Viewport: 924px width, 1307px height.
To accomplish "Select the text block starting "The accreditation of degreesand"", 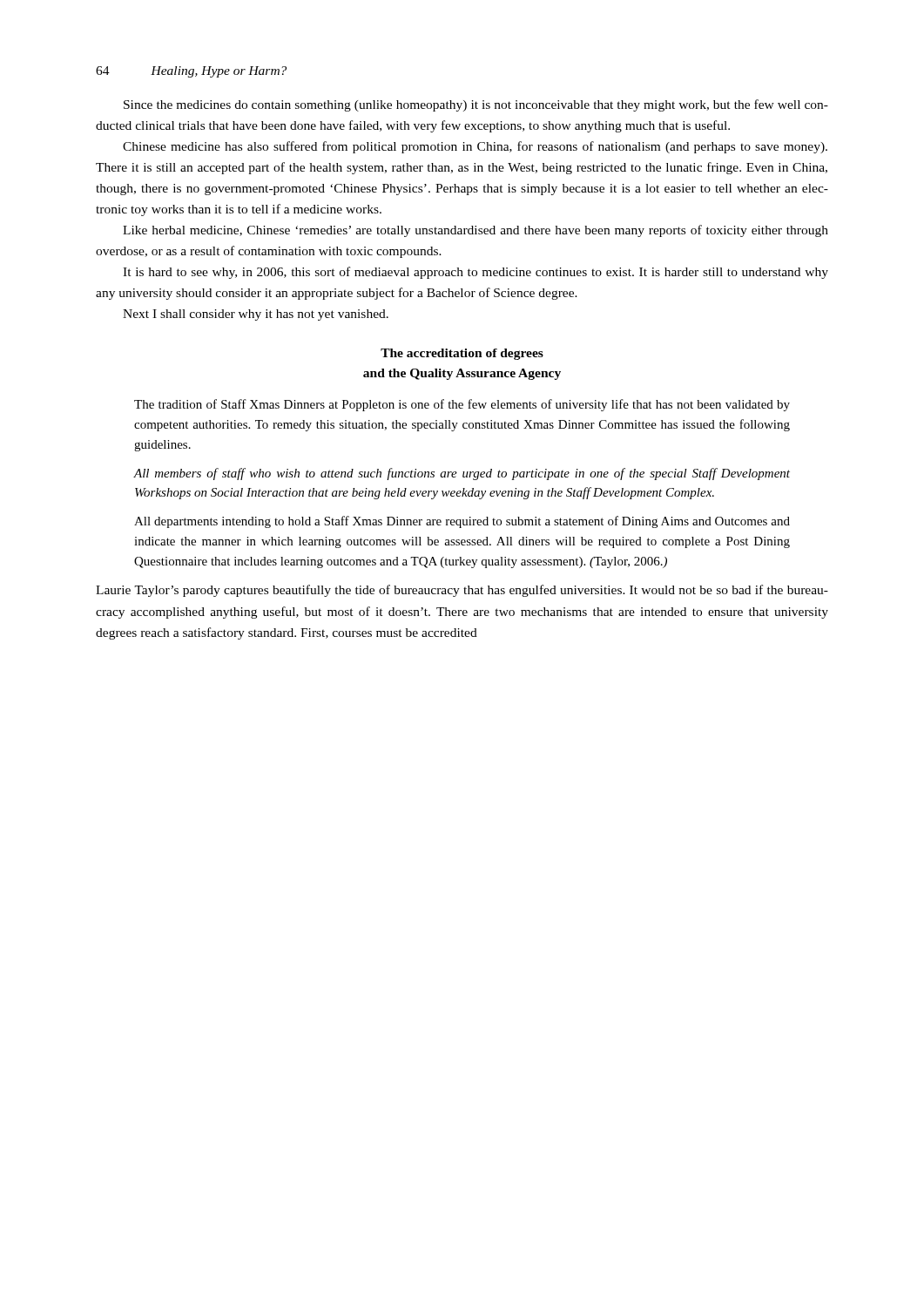I will pos(462,362).
